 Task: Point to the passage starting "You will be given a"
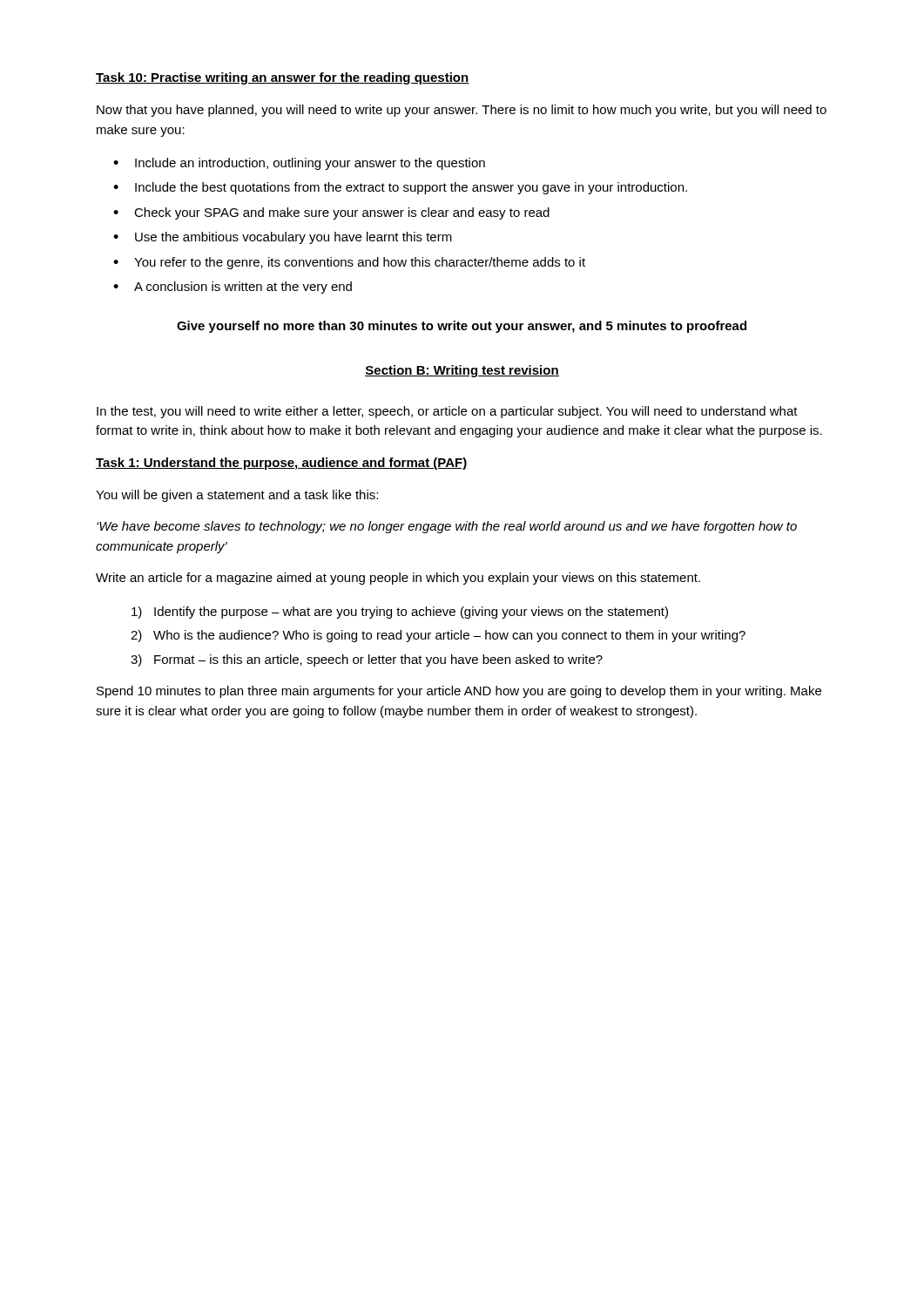click(238, 494)
